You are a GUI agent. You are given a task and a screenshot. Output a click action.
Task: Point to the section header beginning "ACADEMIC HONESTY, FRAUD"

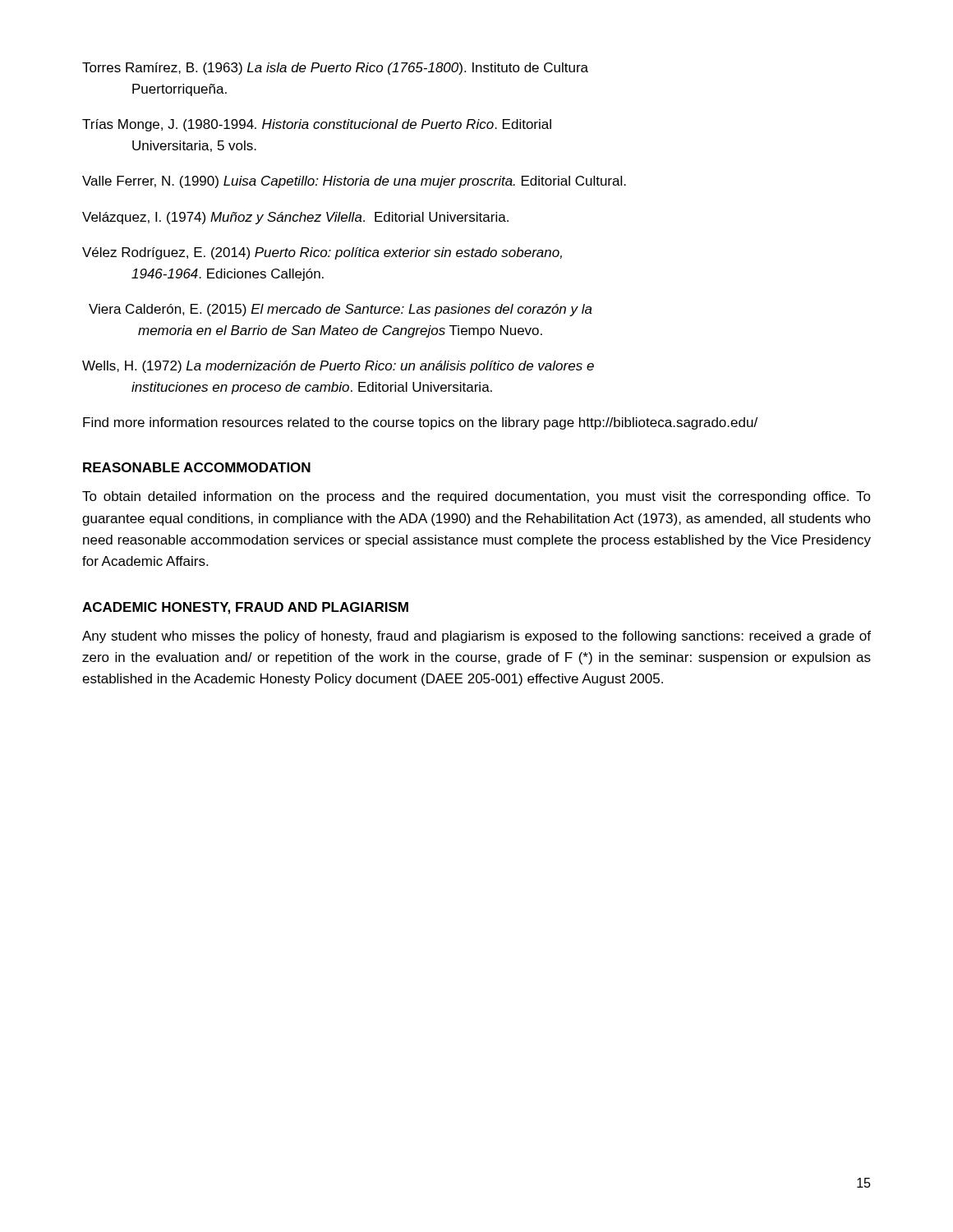[246, 607]
